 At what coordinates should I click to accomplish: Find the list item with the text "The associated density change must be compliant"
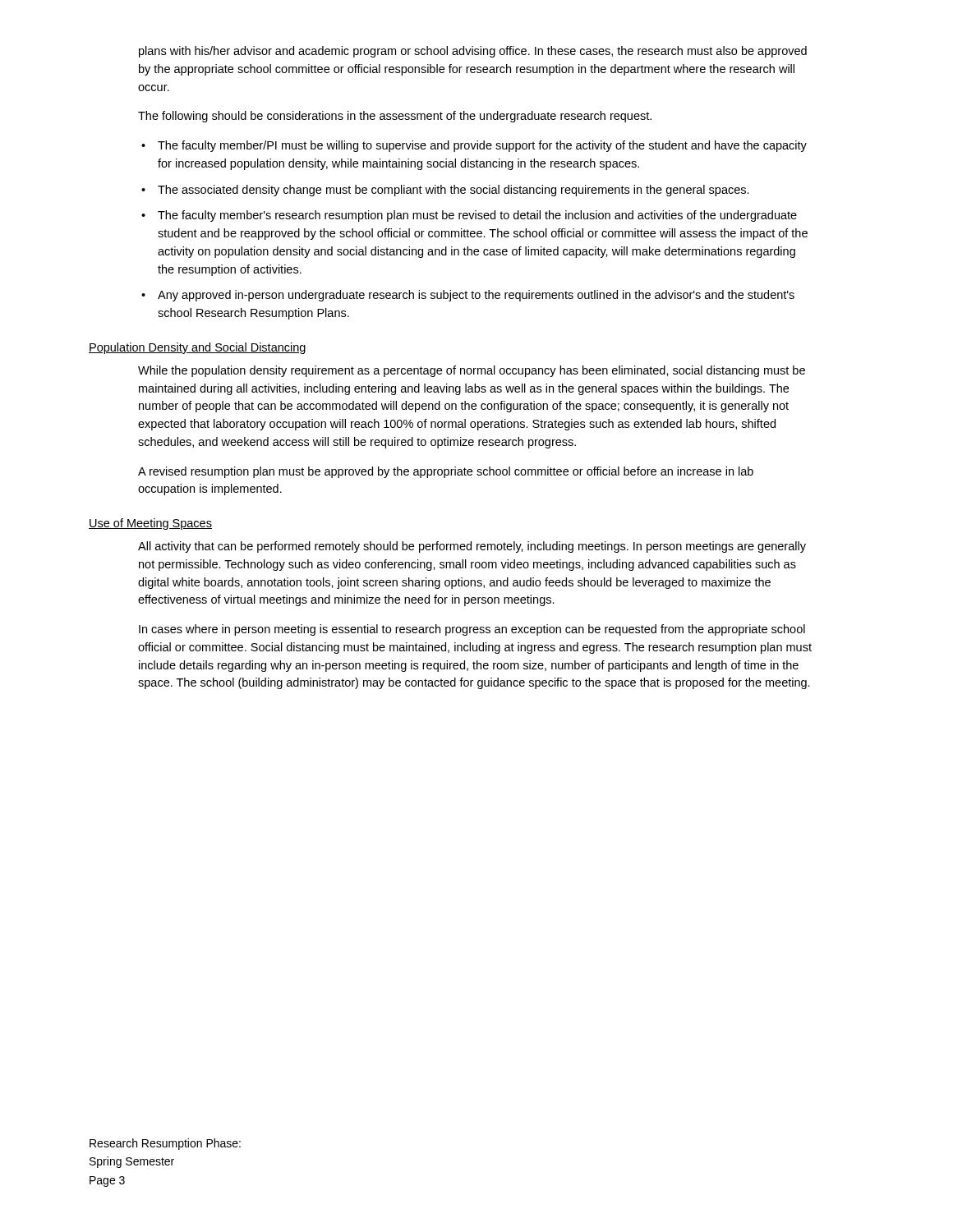click(454, 189)
